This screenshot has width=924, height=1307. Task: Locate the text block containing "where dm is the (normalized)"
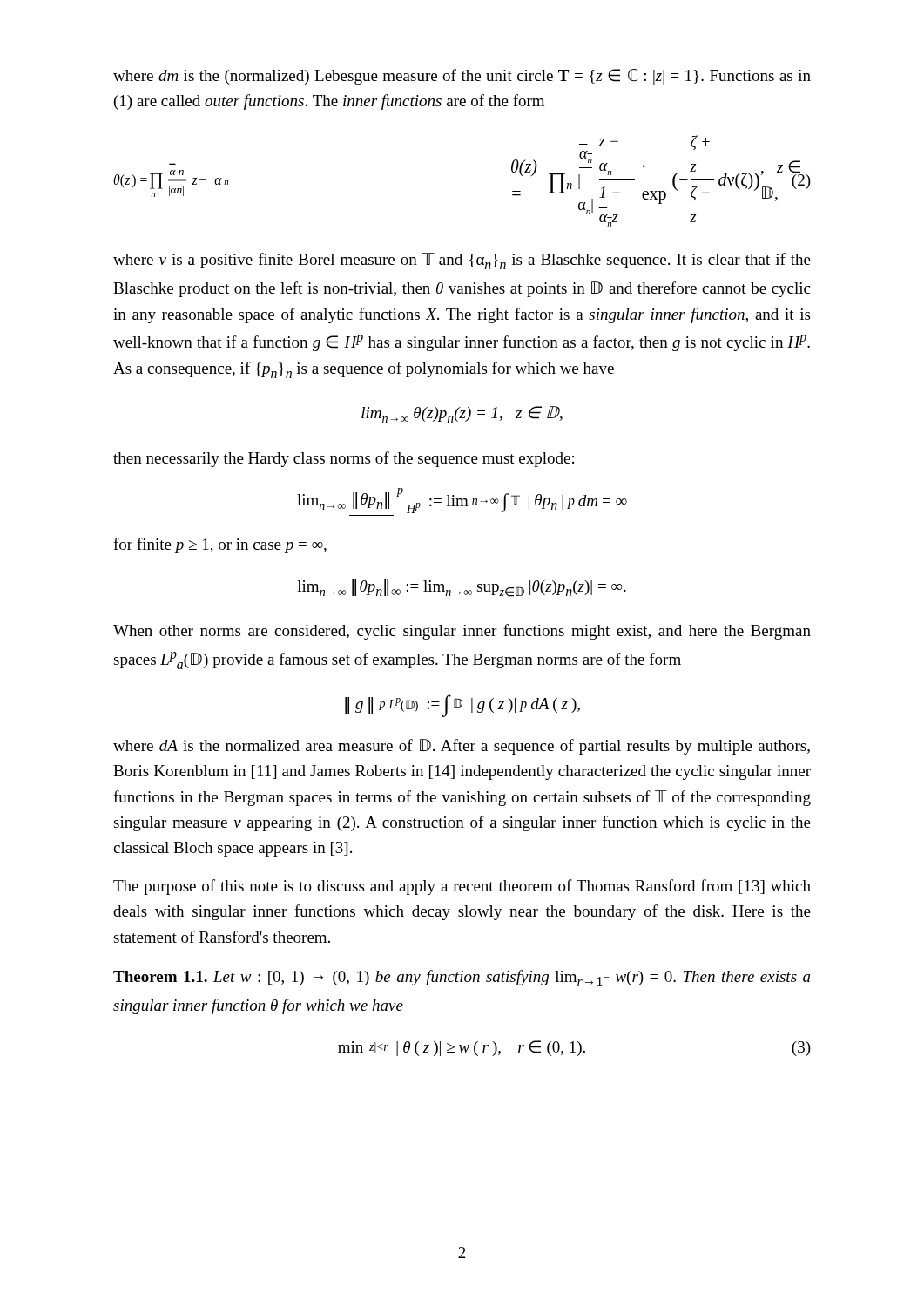462,88
